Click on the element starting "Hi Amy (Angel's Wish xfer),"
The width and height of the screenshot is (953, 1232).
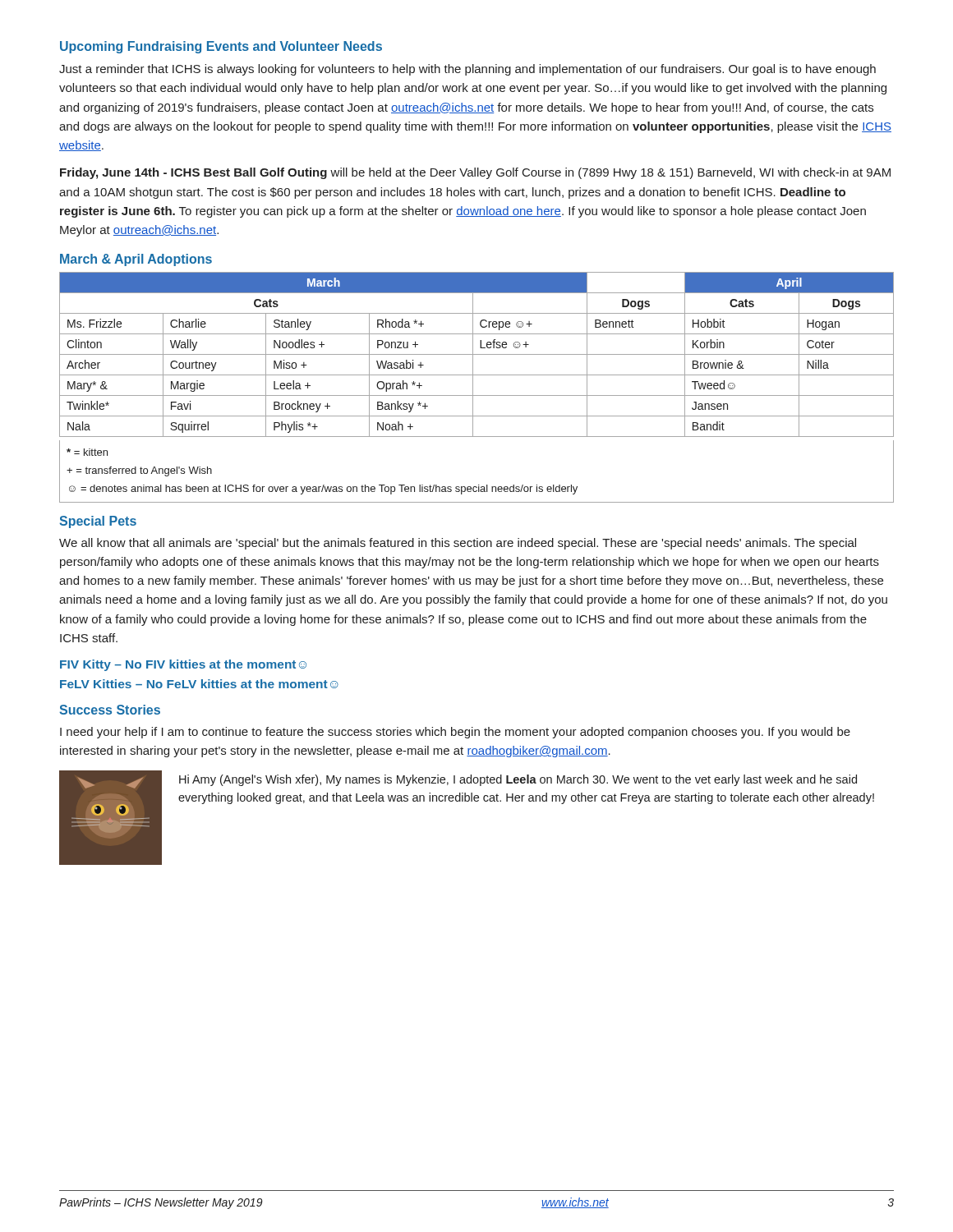click(x=527, y=788)
